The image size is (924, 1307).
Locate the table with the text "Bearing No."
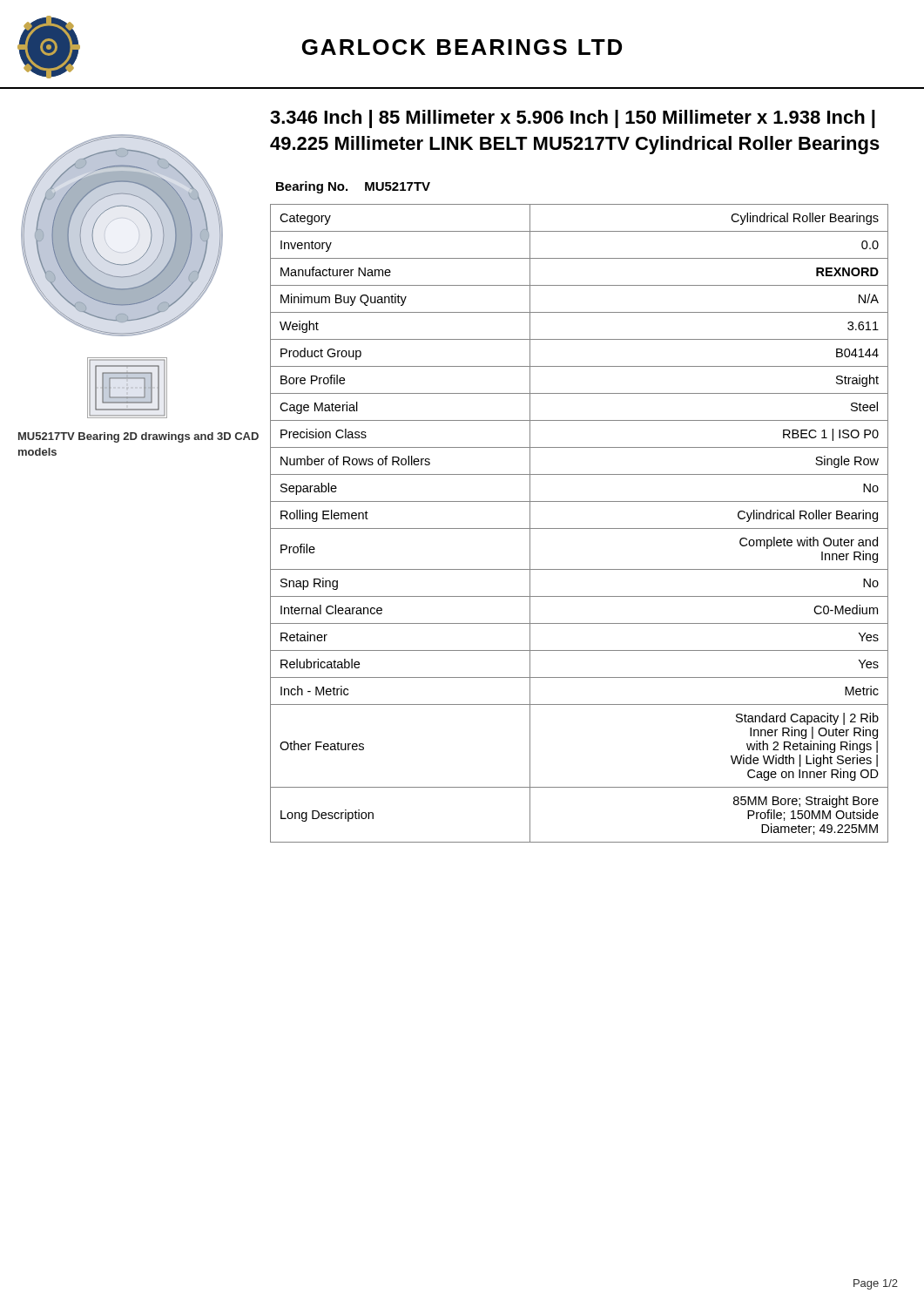click(x=584, y=186)
